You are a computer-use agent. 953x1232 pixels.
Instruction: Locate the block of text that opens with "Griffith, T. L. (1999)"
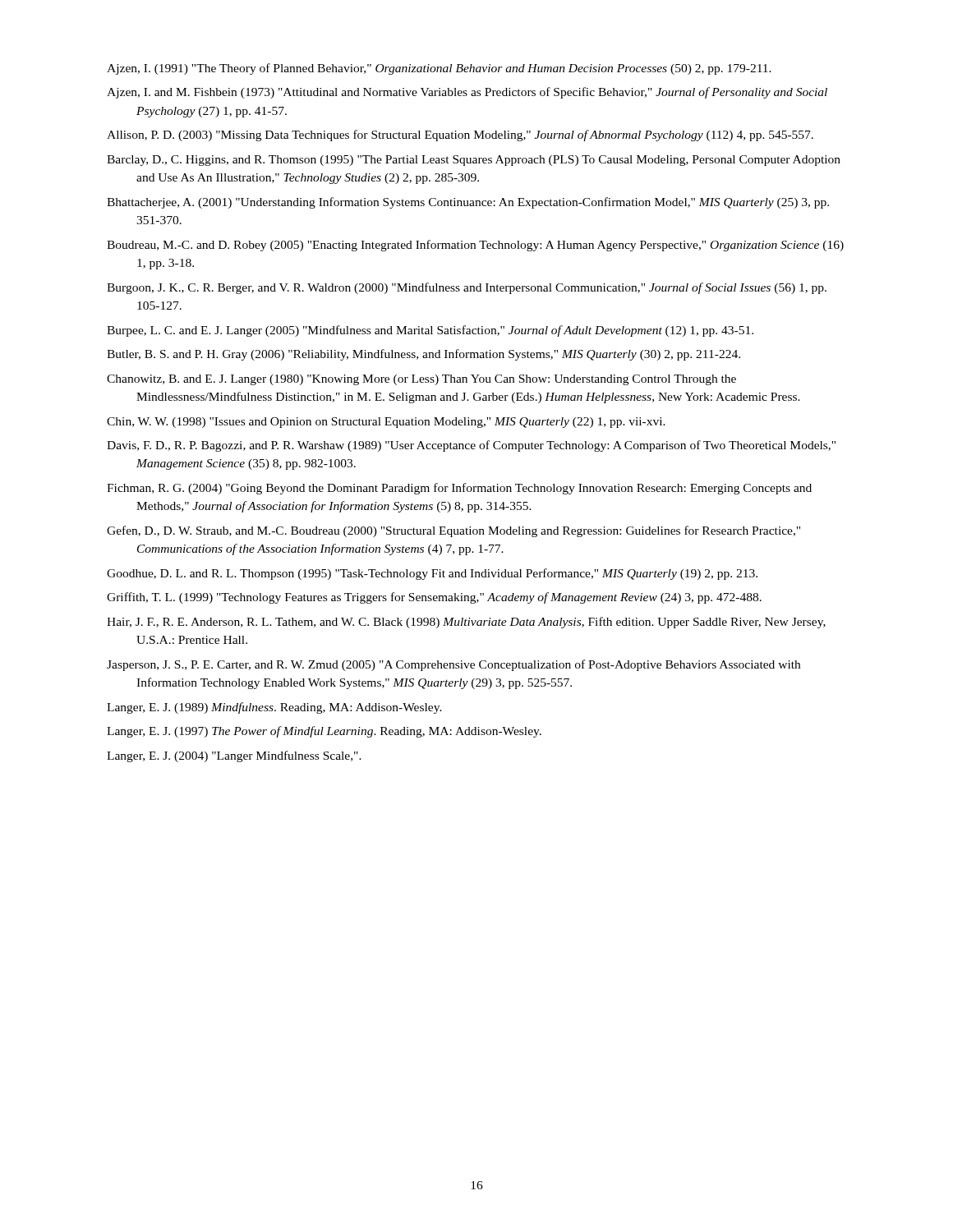434,597
